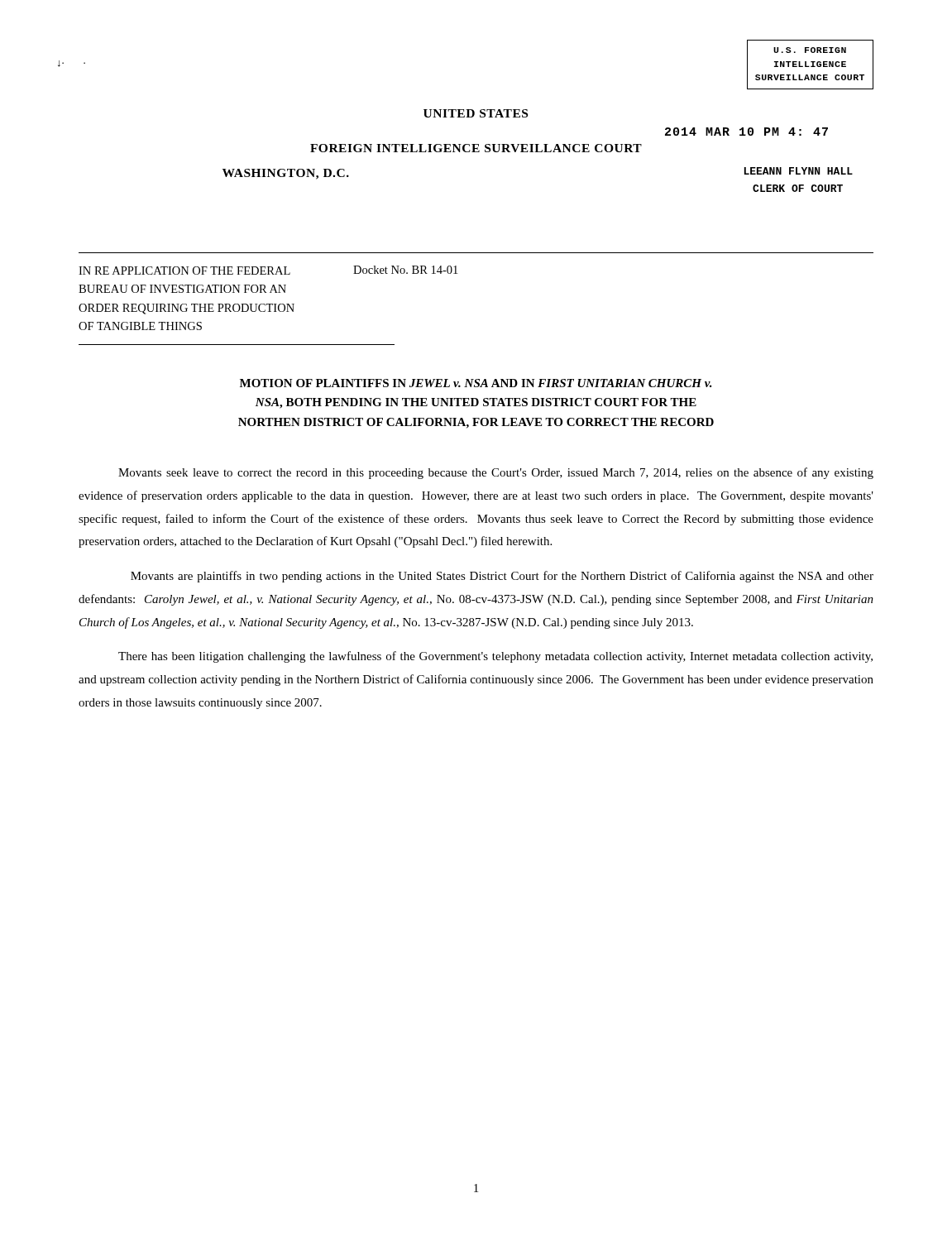Image resolution: width=952 pixels, height=1241 pixels.
Task: Select the text block starting "Movants are plaintiffs in"
Action: pyautogui.click(x=476, y=599)
